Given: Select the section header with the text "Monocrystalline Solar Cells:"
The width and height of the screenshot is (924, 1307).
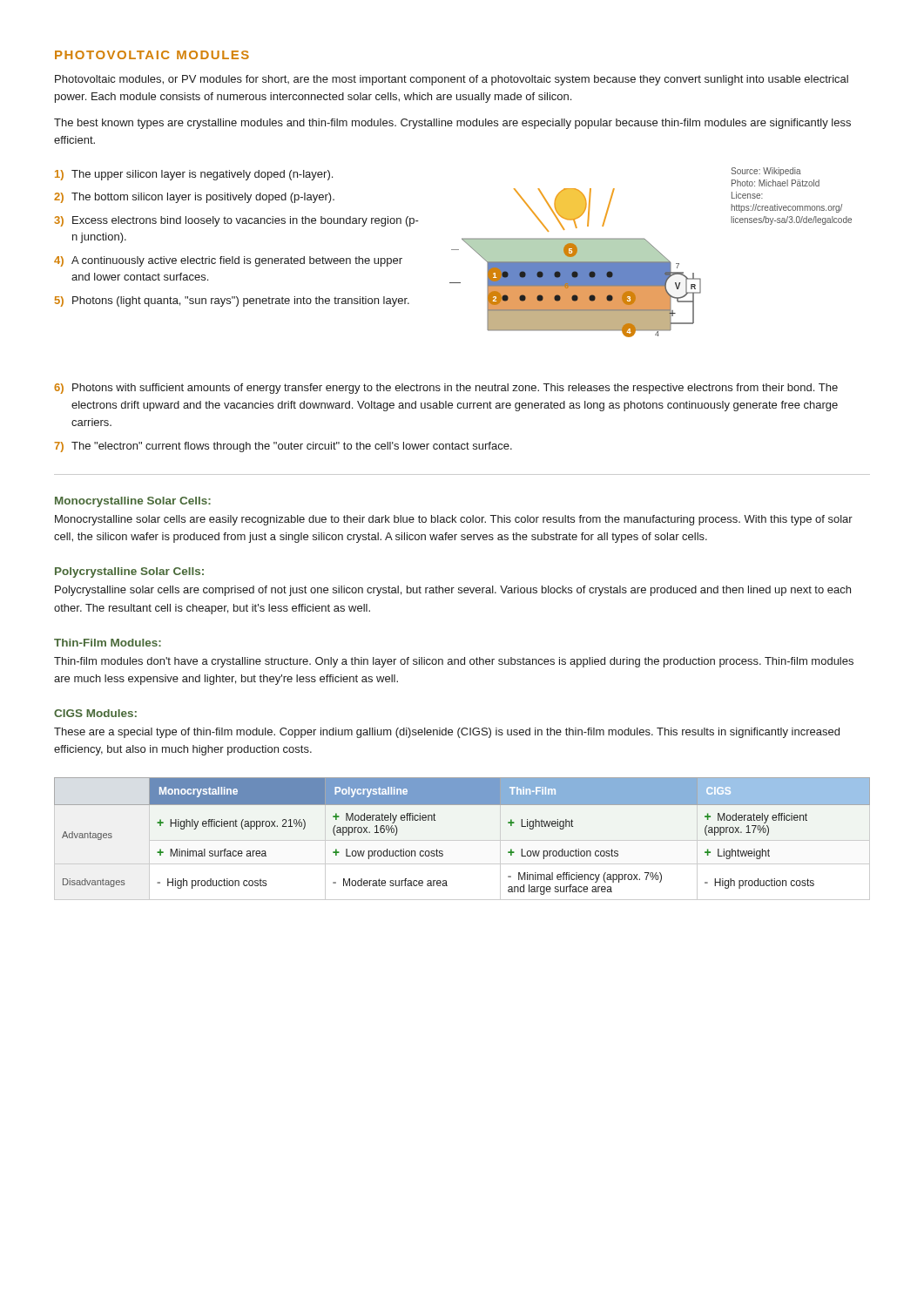Looking at the screenshot, I should click(133, 501).
